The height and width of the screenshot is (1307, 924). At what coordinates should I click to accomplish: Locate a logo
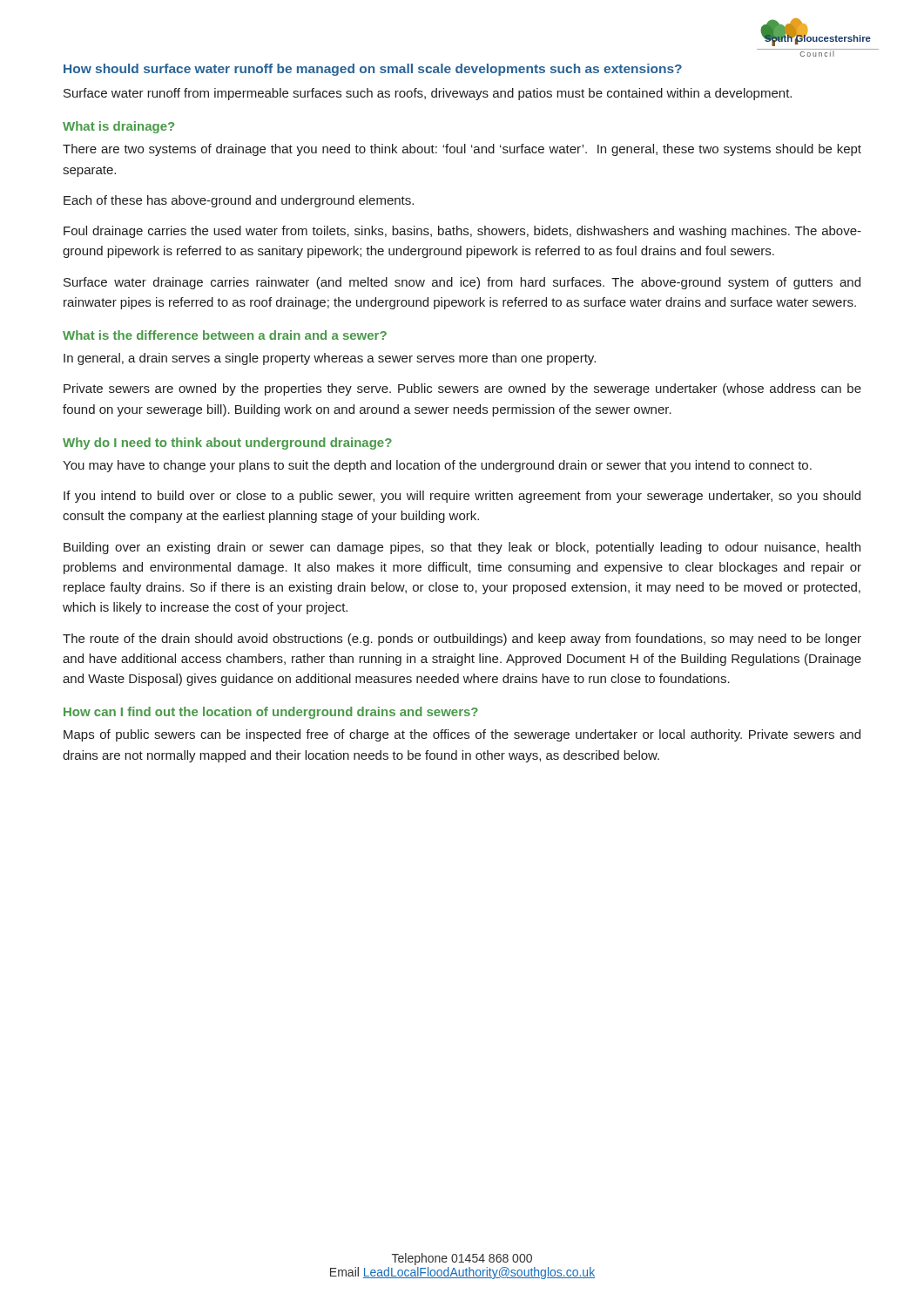[x=818, y=40]
